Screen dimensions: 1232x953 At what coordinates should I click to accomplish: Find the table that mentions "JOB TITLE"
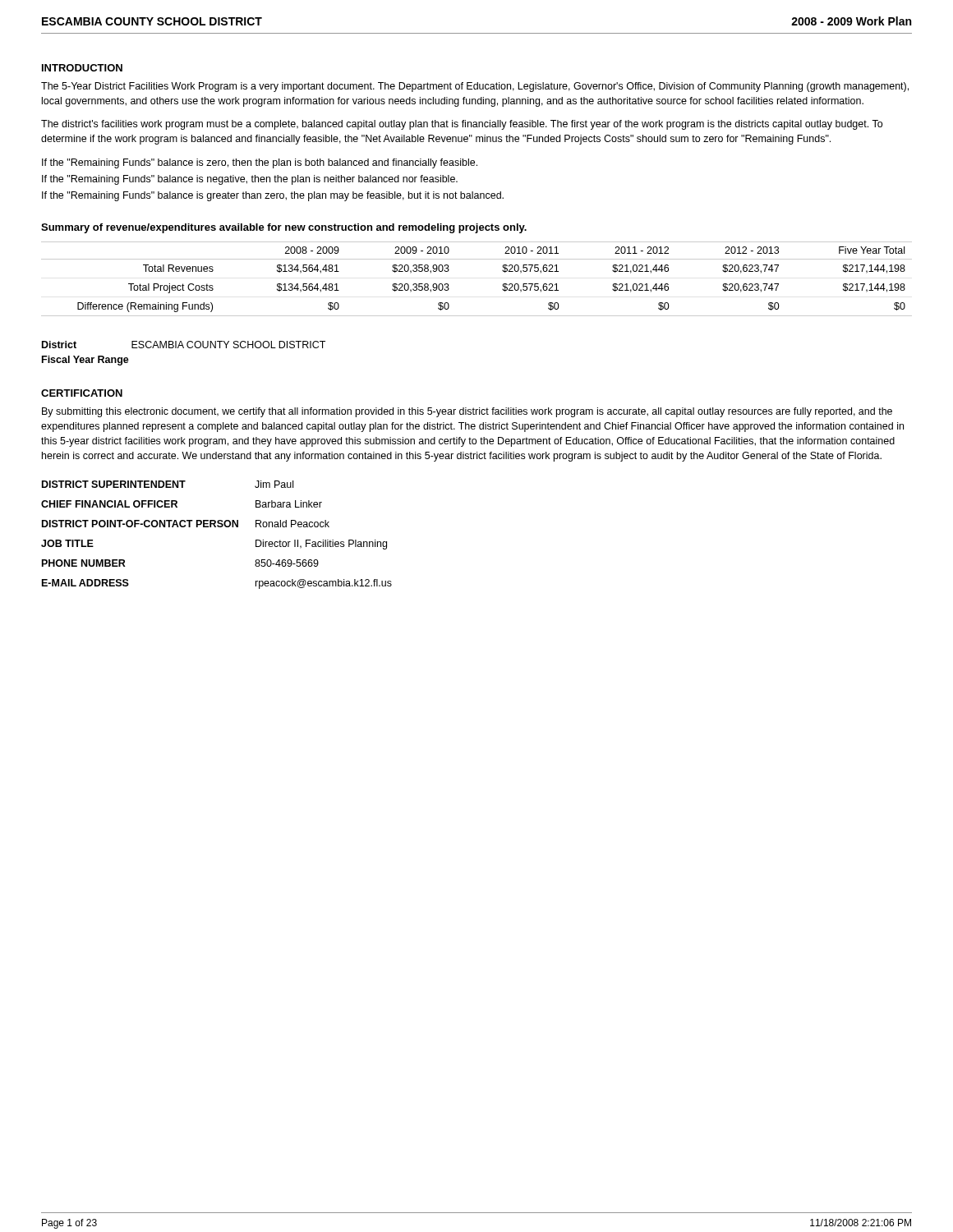[x=476, y=534]
